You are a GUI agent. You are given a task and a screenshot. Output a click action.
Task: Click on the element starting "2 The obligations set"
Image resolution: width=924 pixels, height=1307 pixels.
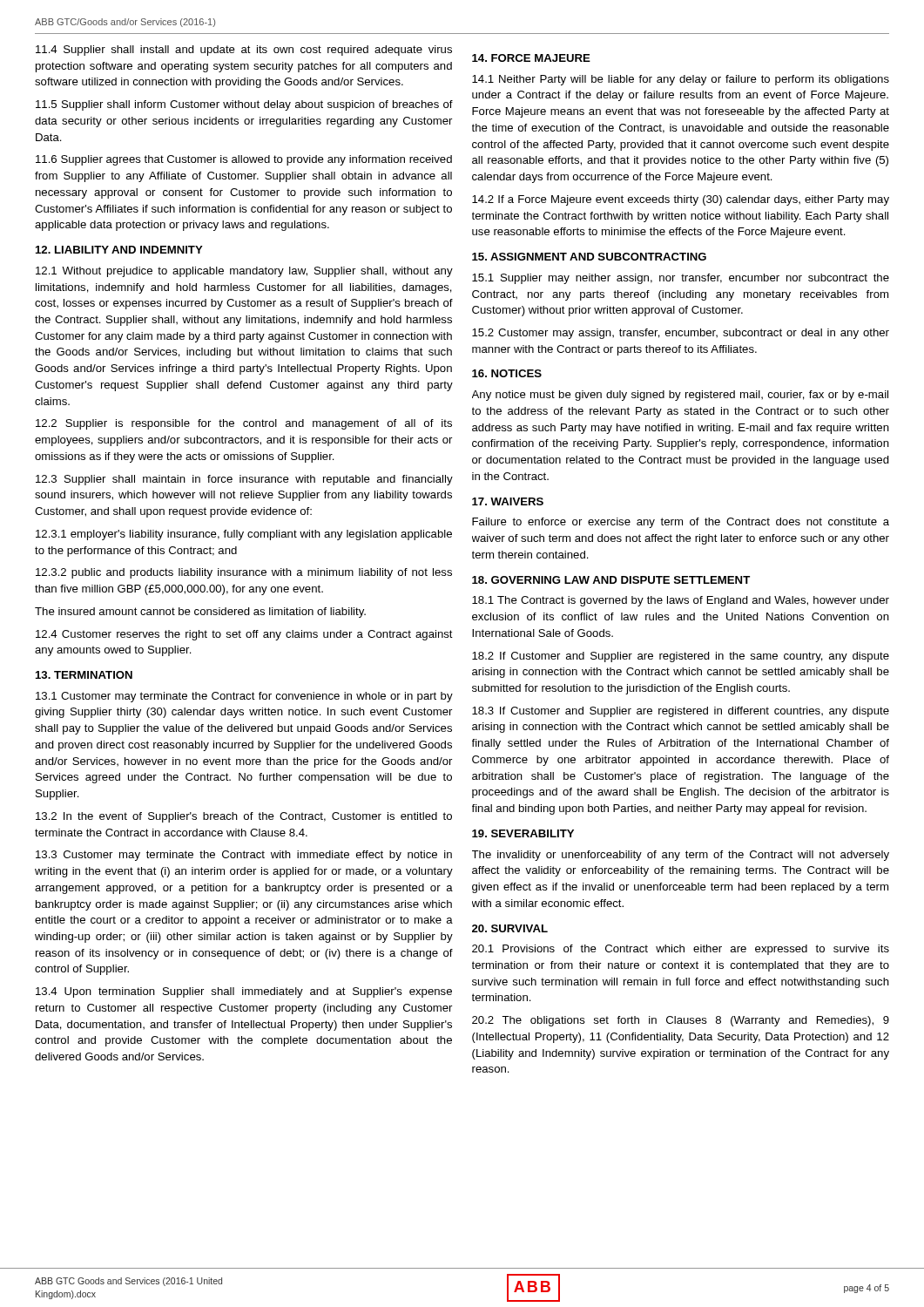click(x=680, y=1045)
